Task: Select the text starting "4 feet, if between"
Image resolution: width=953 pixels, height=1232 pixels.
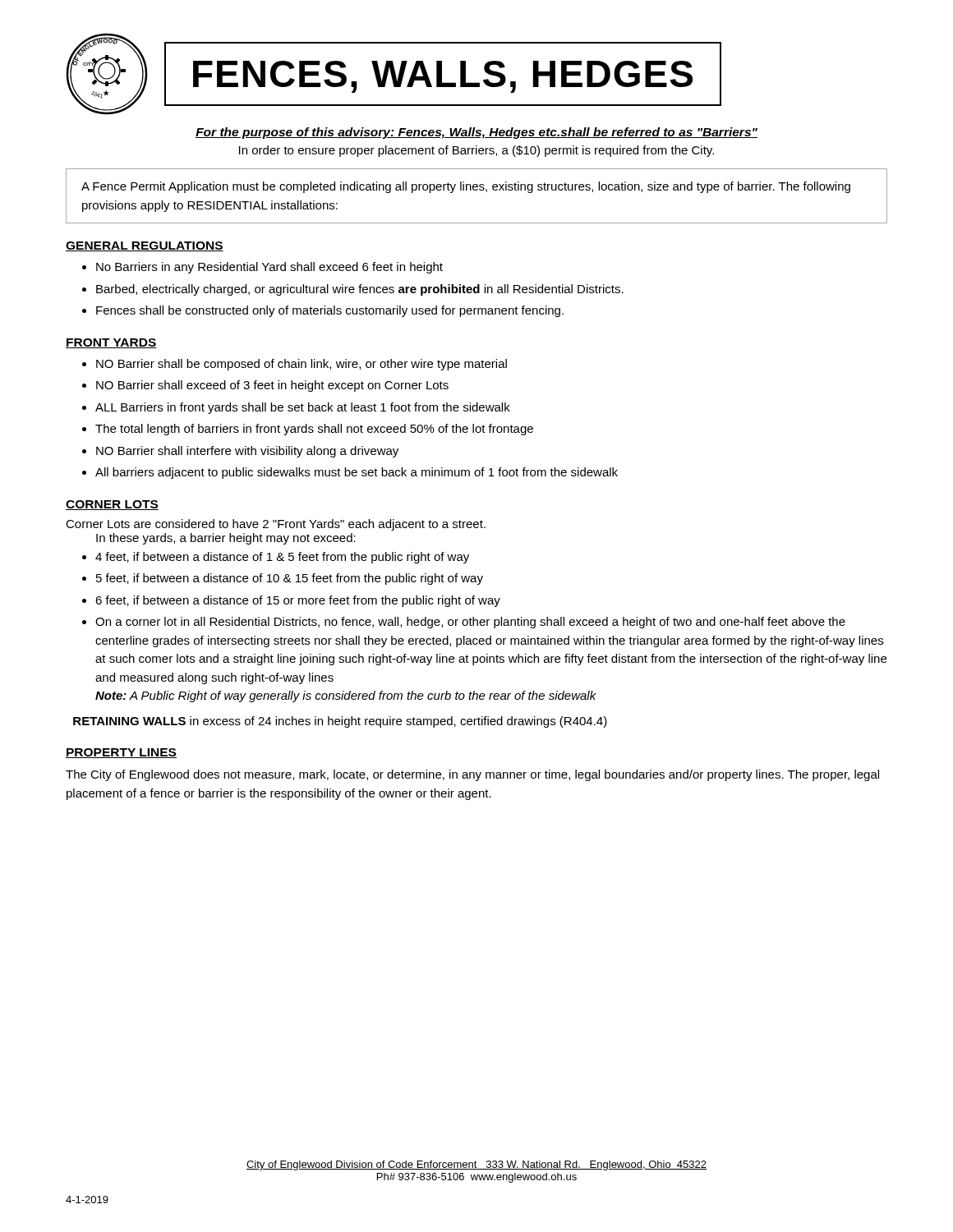Action: click(x=282, y=556)
